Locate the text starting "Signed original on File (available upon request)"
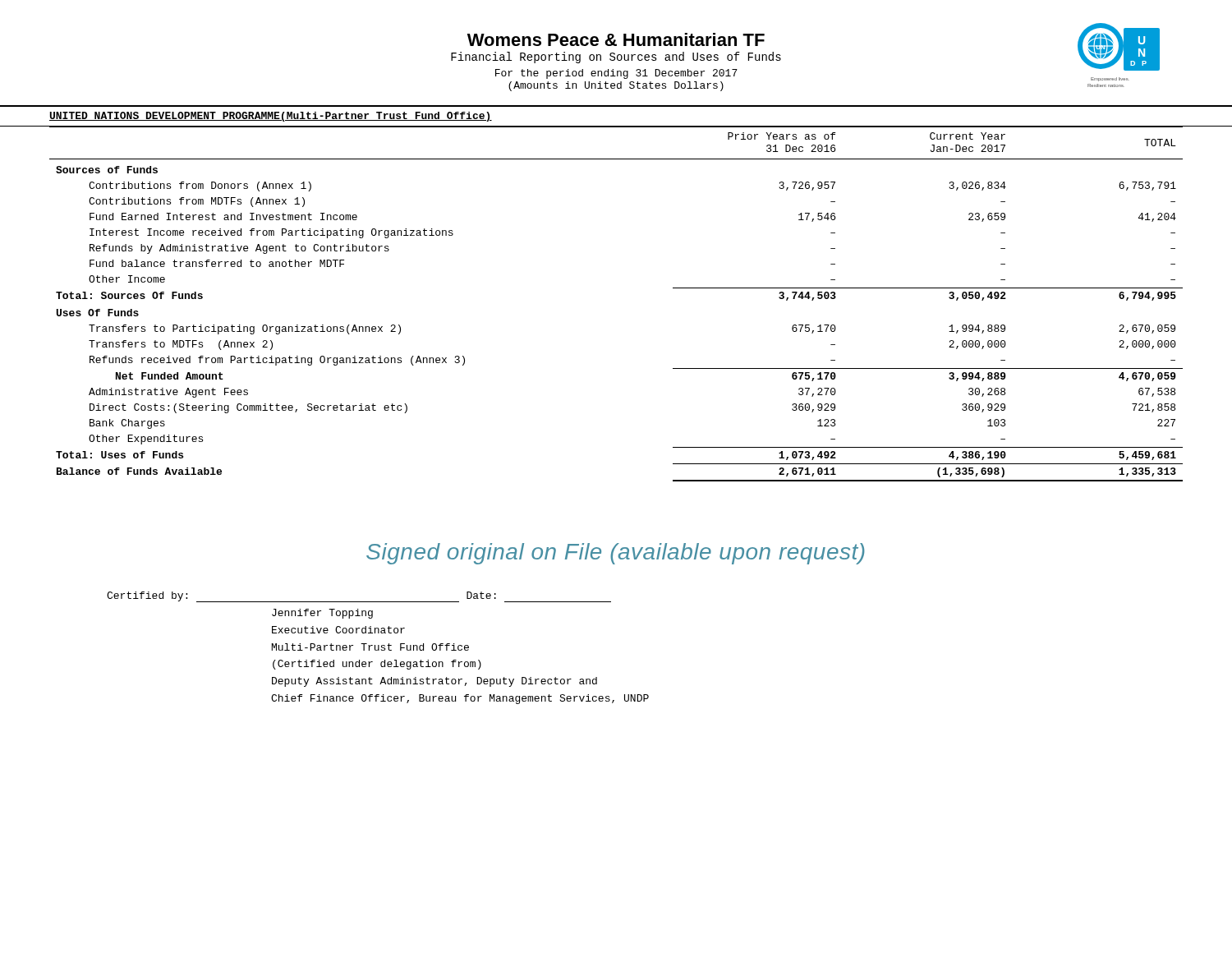The width and height of the screenshot is (1232, 953). click(x=616, y=552)
